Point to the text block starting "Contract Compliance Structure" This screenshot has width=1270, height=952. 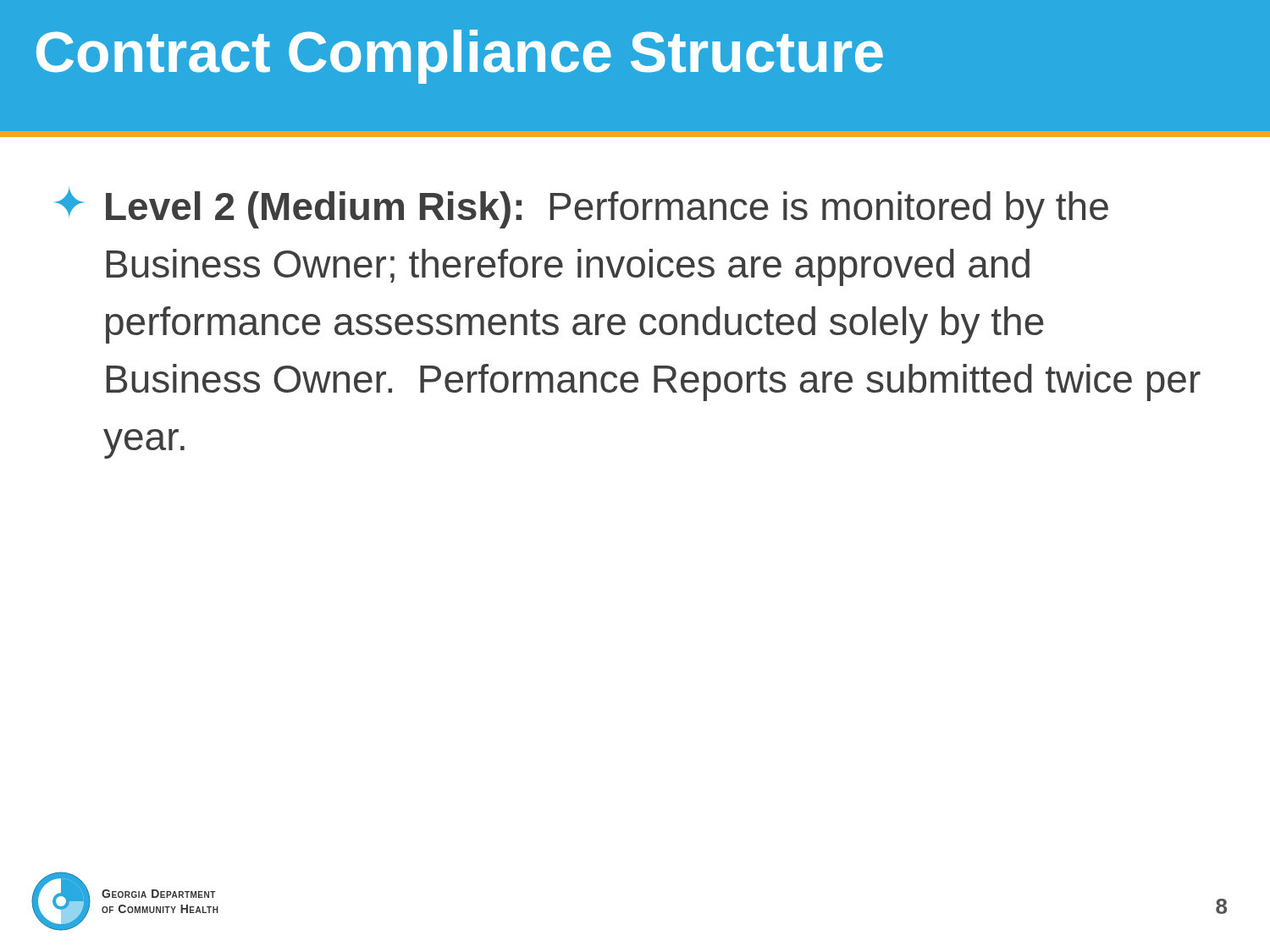click(x=459, y=52)
